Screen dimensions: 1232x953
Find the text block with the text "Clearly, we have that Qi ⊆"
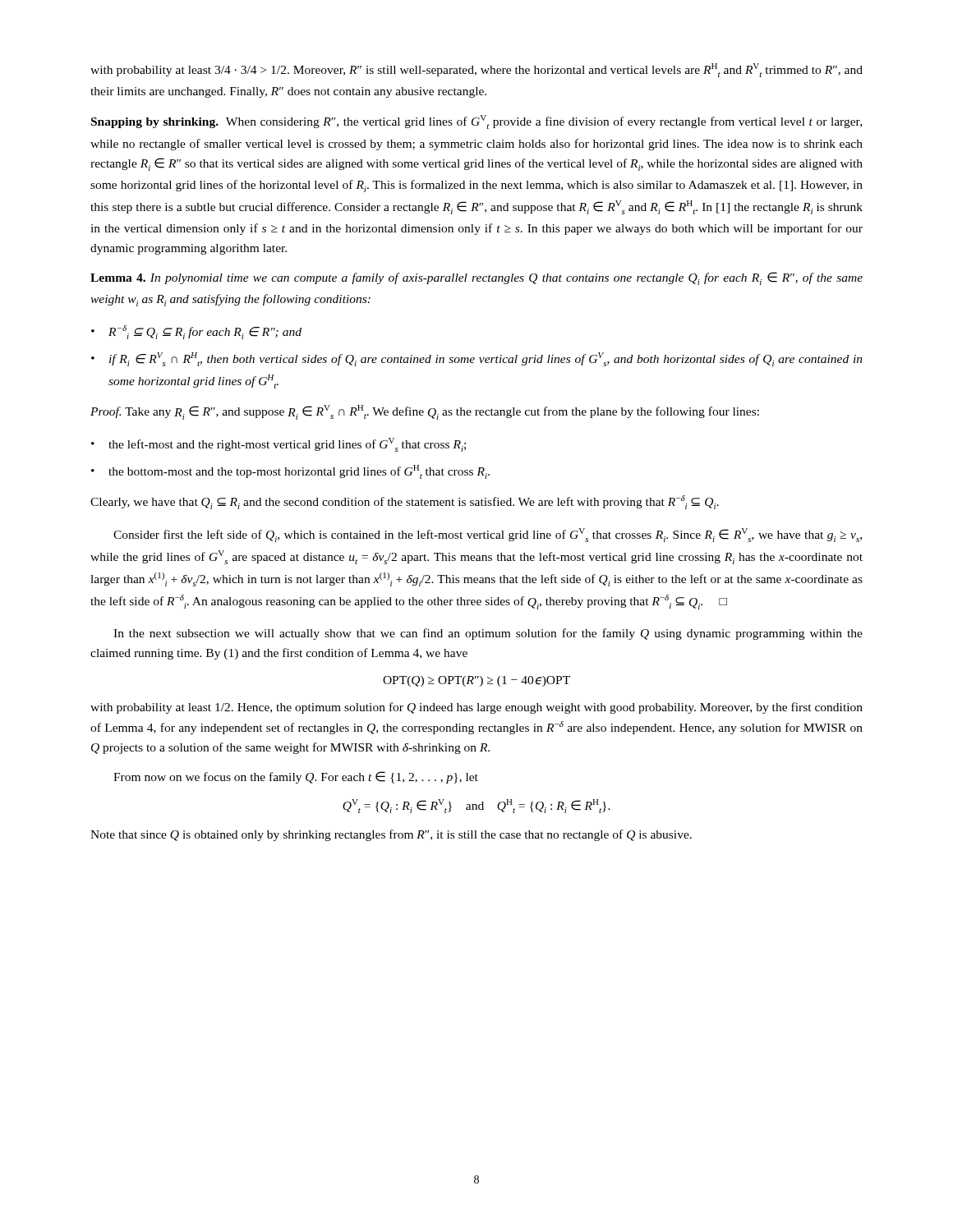click(x=476, y=503)
